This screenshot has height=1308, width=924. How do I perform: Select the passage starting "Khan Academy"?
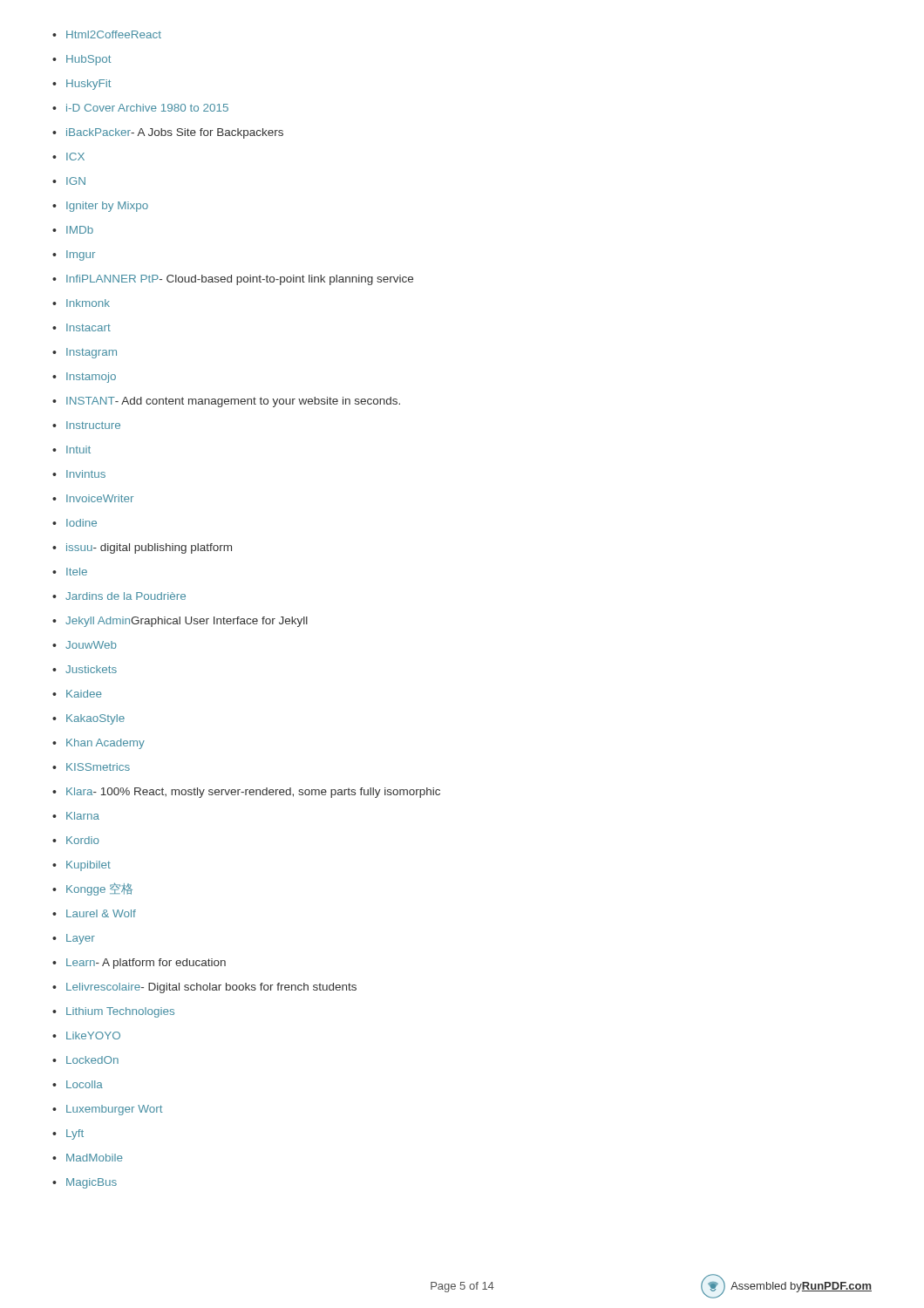pyautogui.click(x=105, y=743)
